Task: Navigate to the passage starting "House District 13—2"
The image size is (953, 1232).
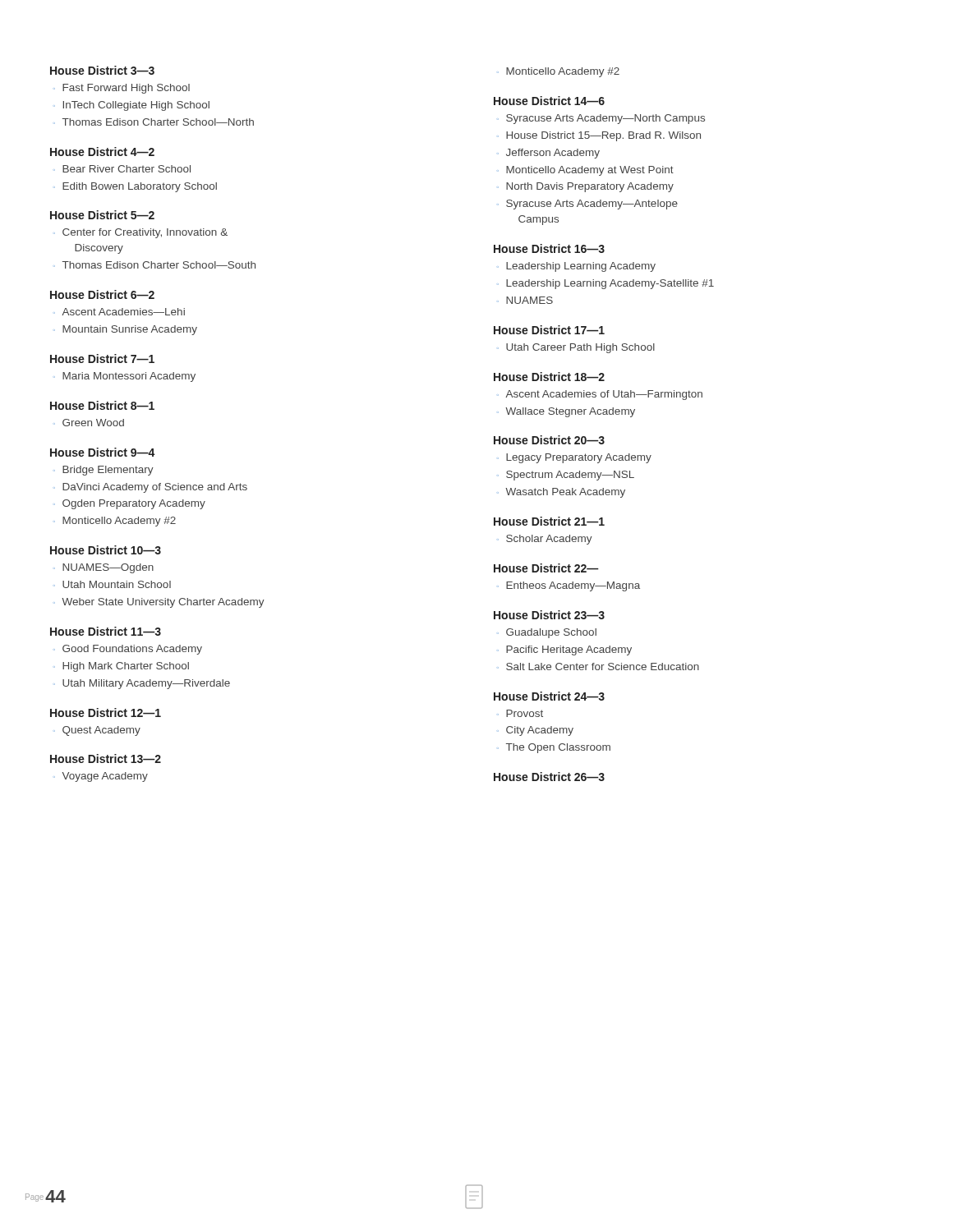Action: coord(105,759)
